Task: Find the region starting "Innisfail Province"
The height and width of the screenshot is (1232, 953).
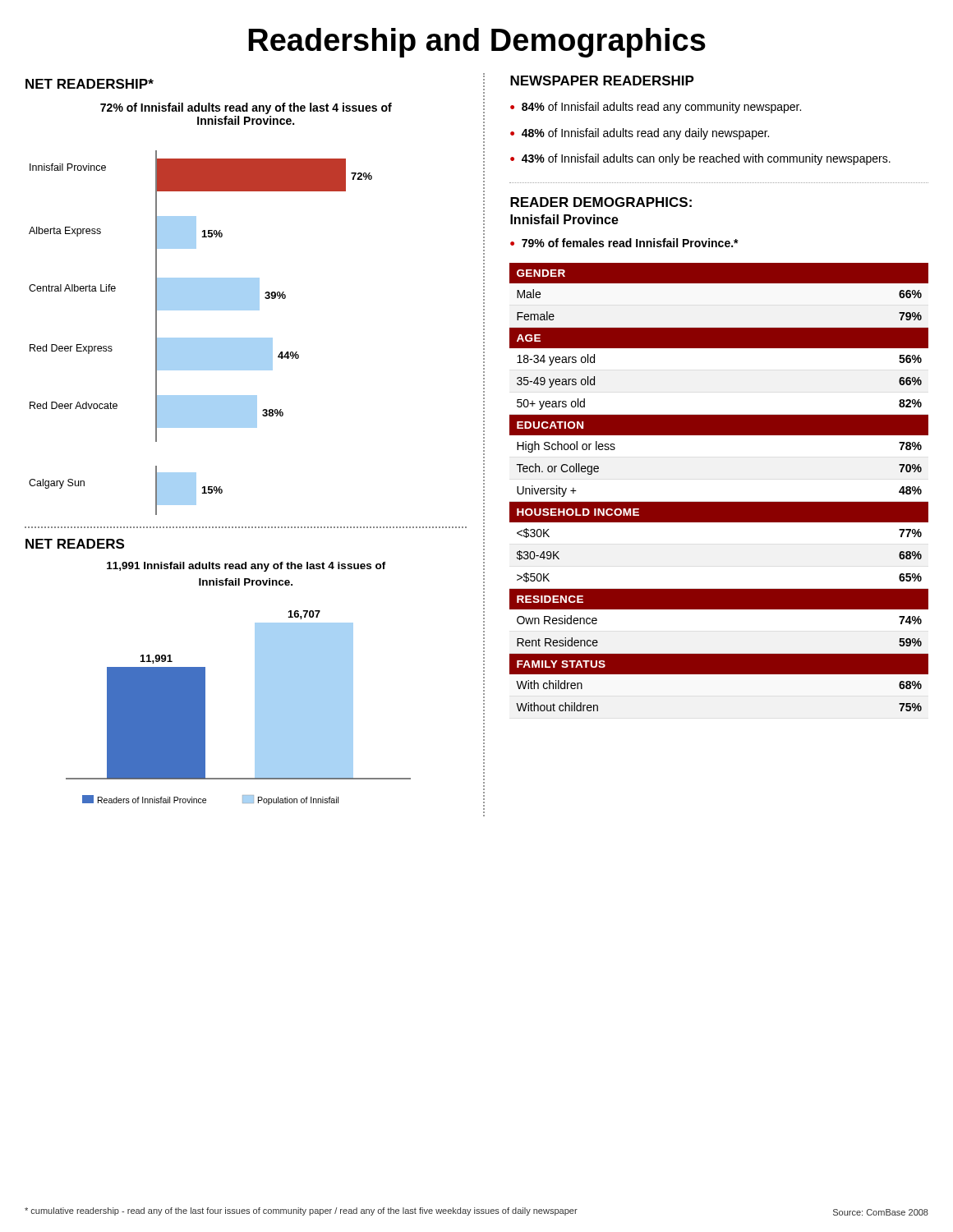Action: point(564,220)
